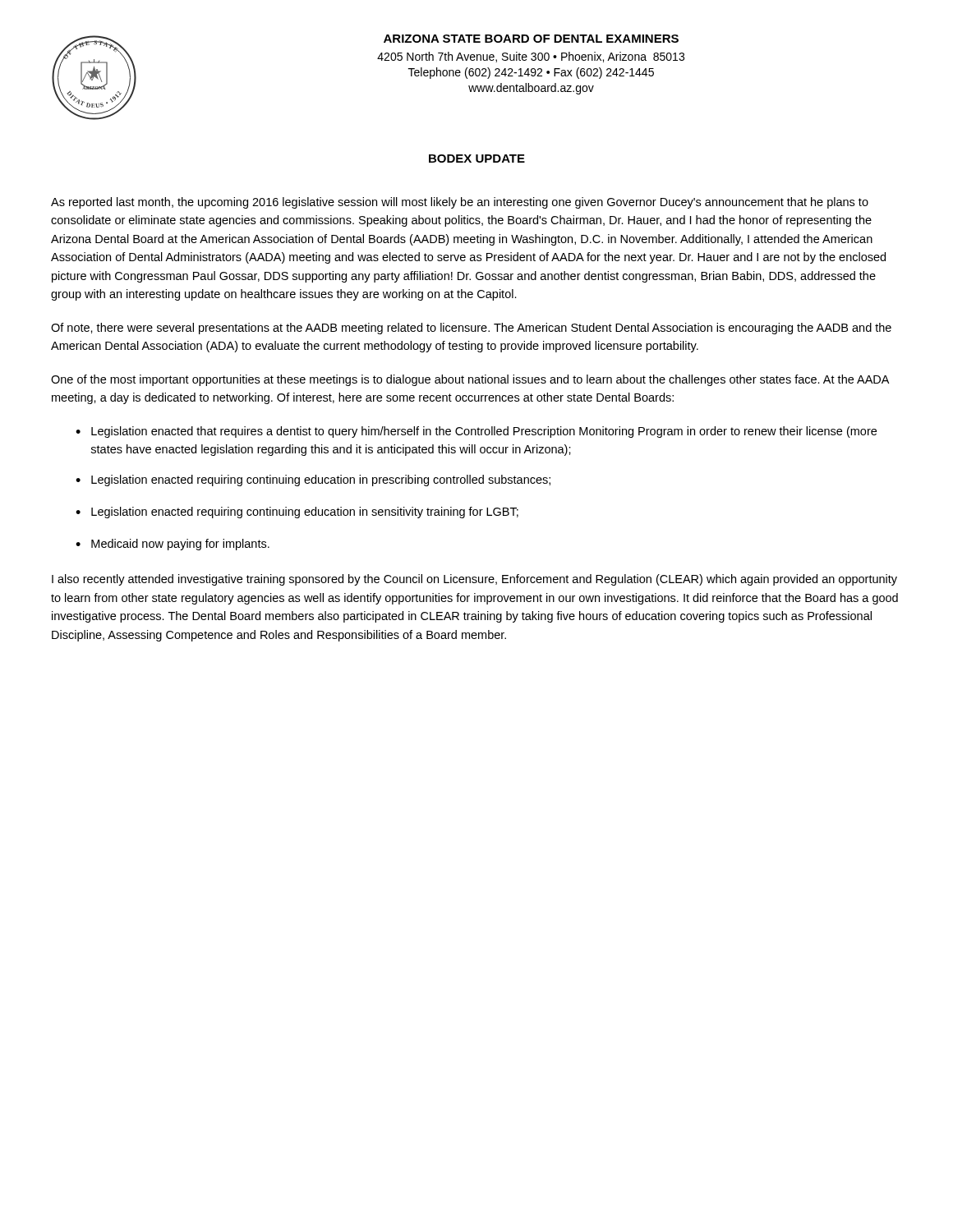The image size is (953, 1232).
Task: Point to the region starting "As reported last month, the upcoming 2016"
Action: click(476, 248)
